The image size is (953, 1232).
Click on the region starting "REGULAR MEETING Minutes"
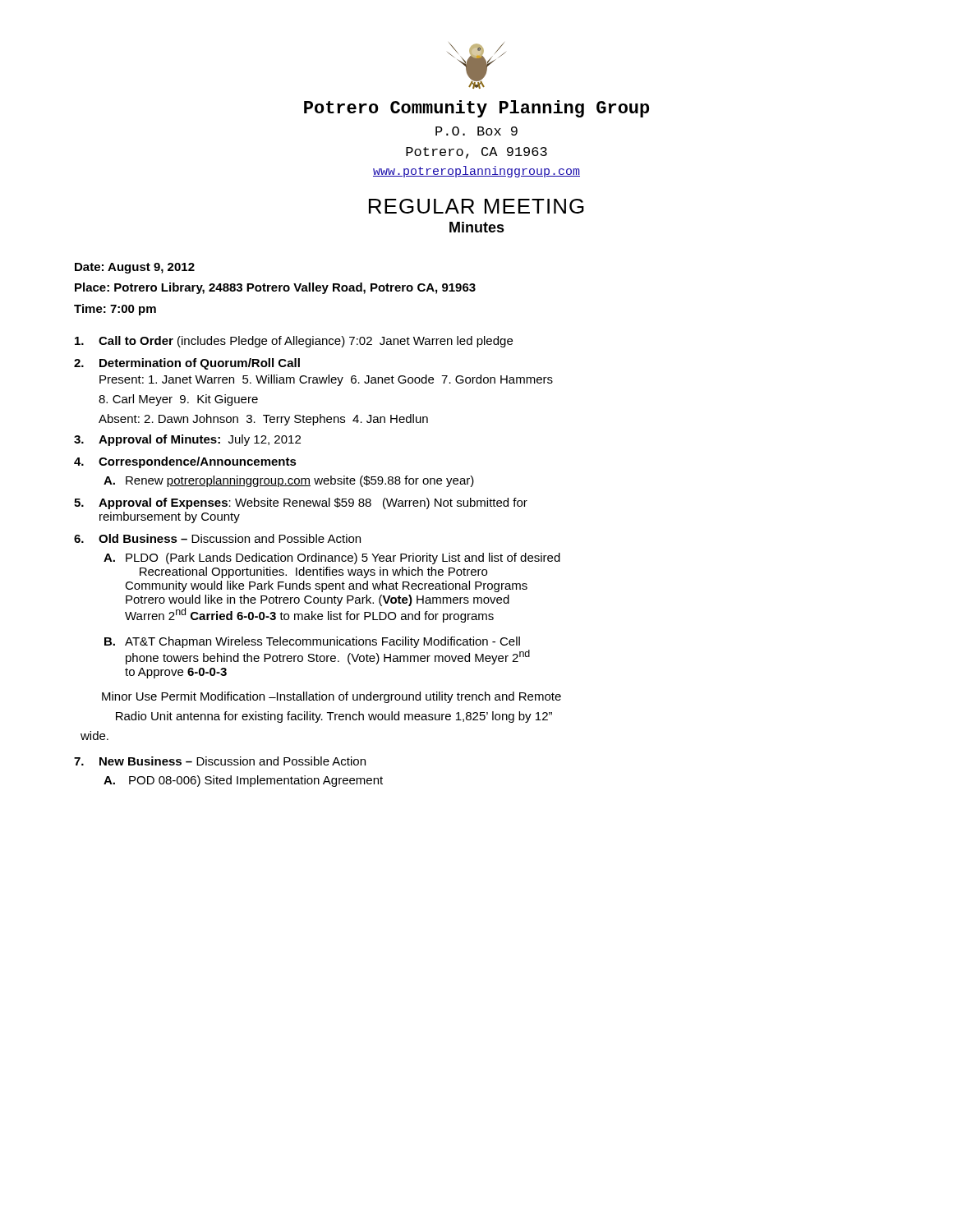click(476, 215)
